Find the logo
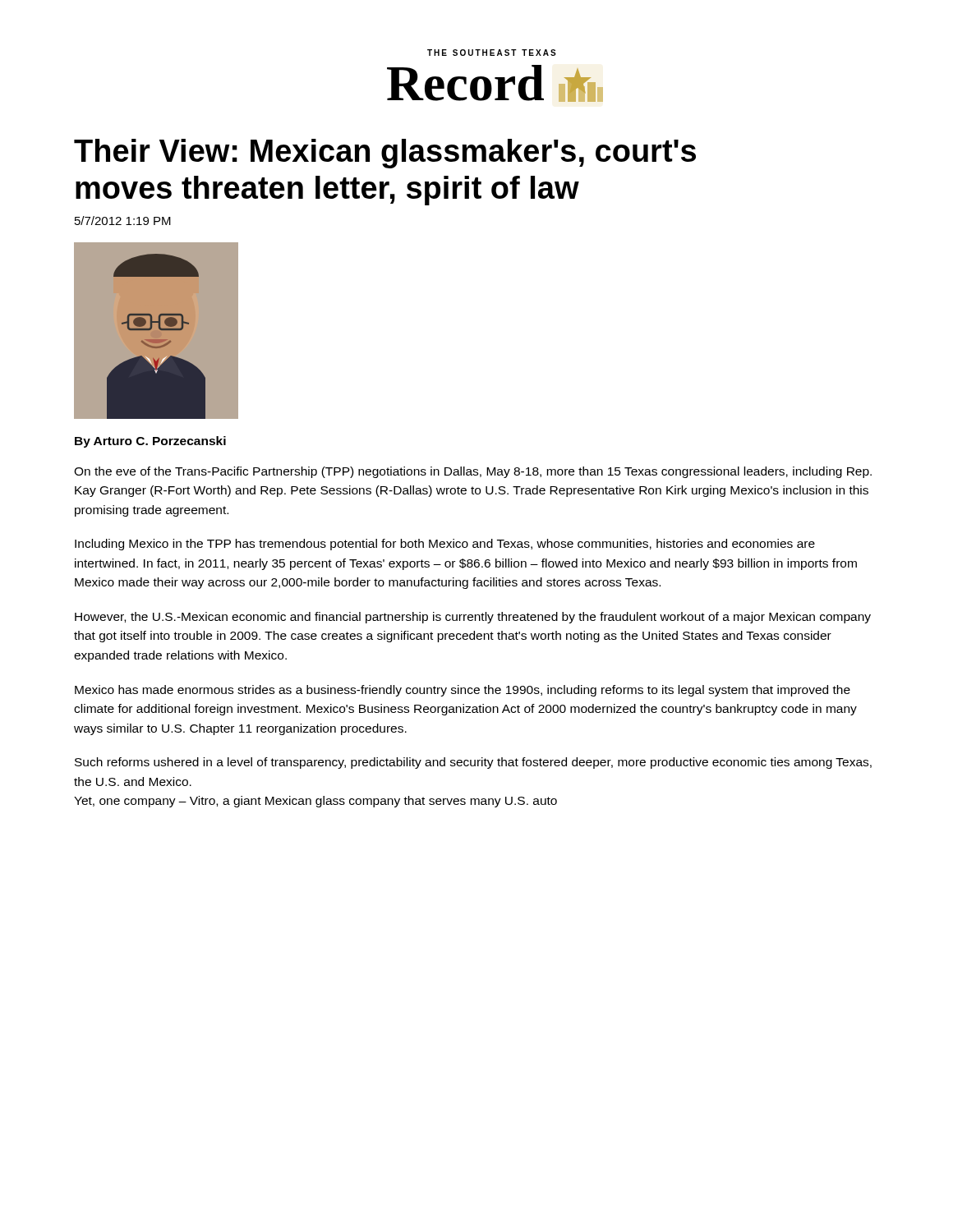953x1232 pixels. 476,67
